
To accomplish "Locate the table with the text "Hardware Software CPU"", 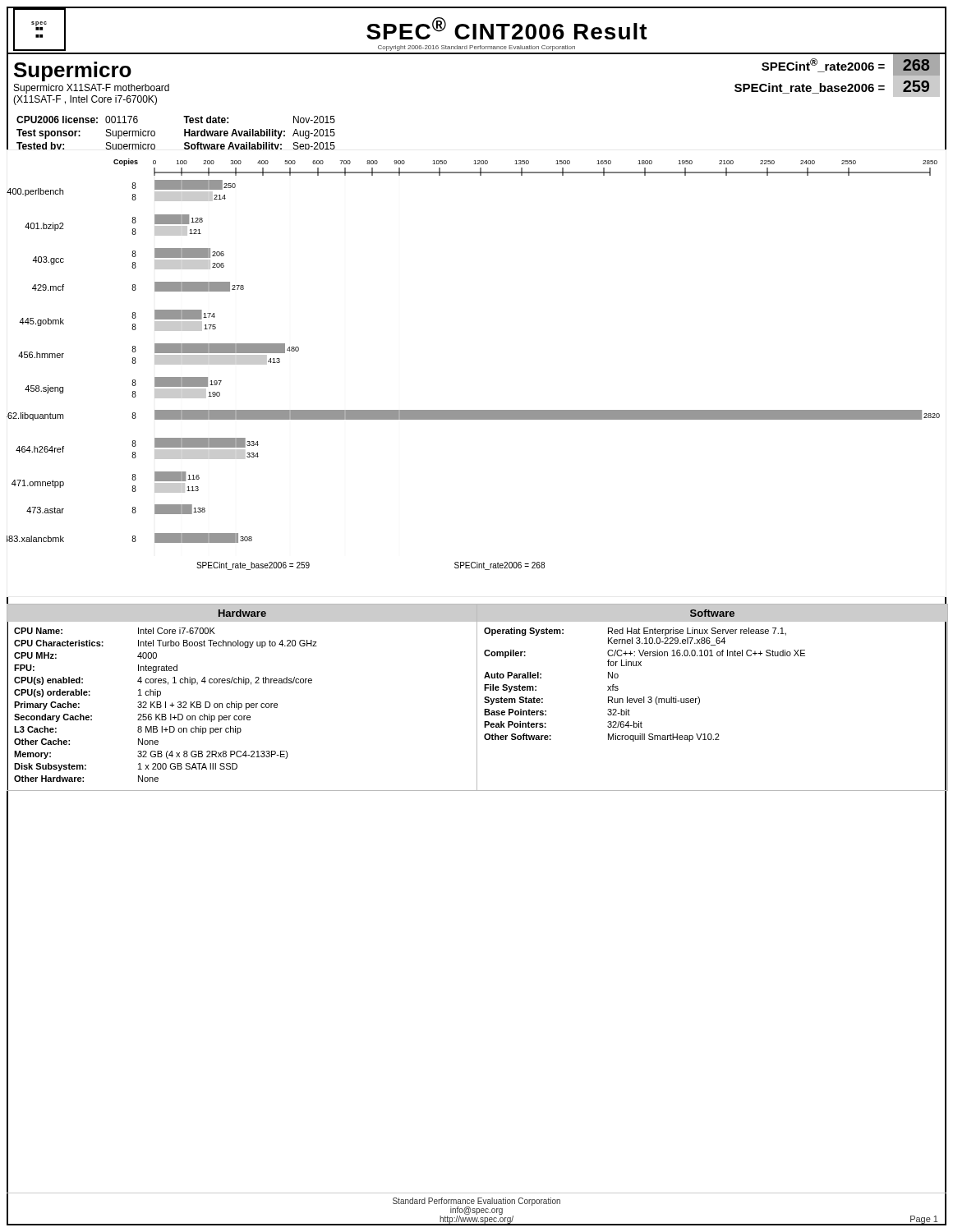I will tap(477, 697).
